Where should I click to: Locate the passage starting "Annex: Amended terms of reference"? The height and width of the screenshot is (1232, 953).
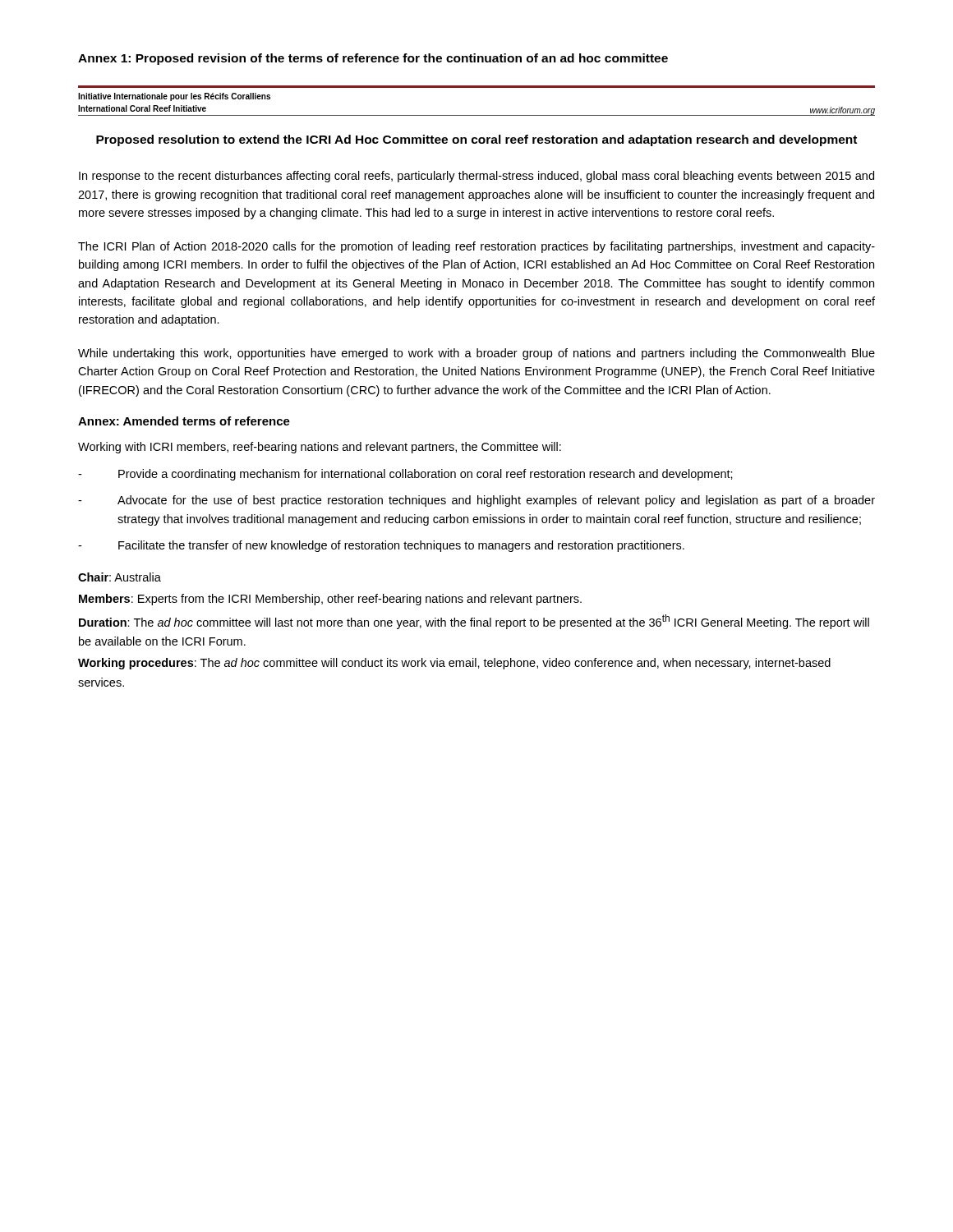point(184,421)
